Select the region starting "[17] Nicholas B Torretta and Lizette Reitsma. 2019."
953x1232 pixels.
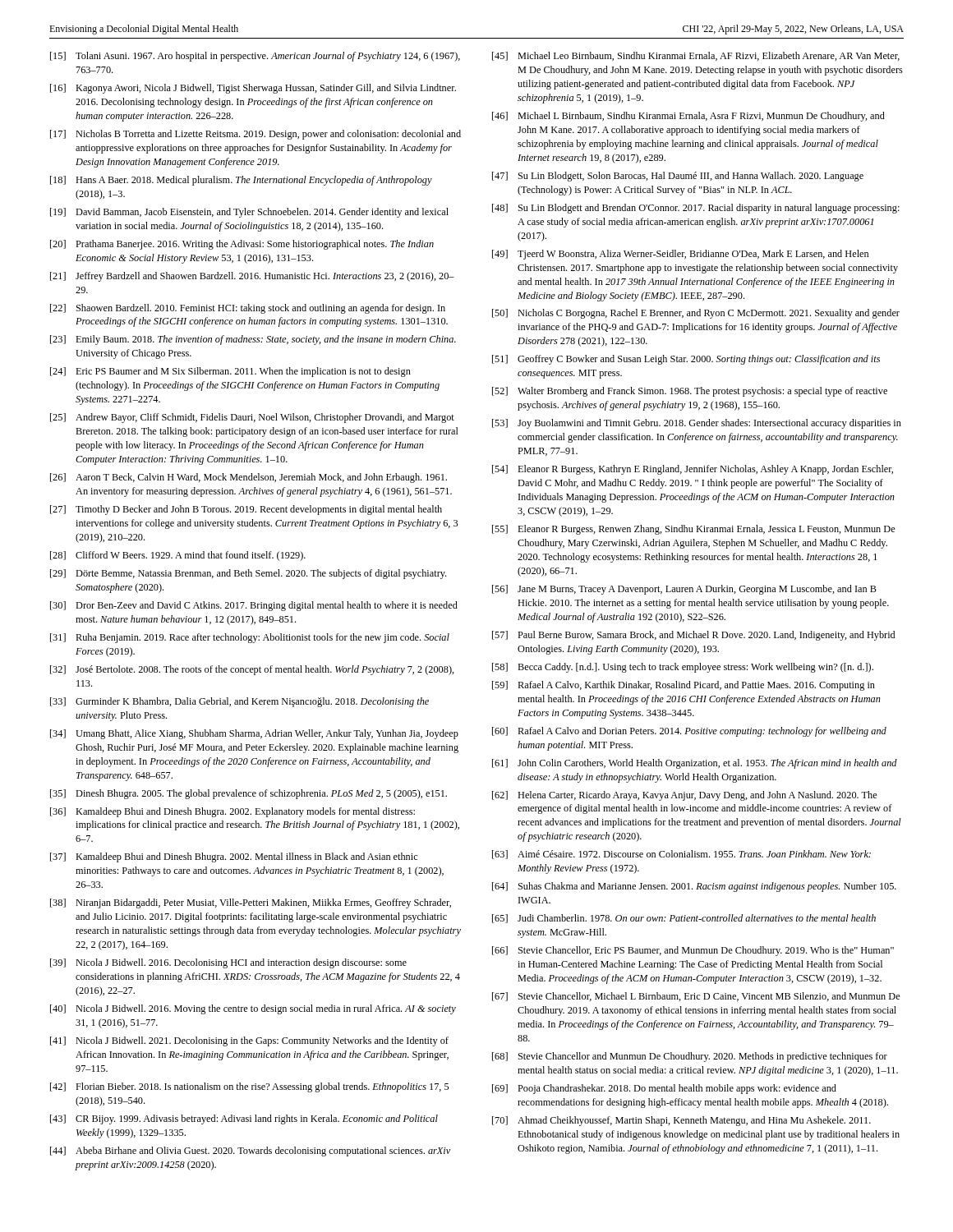tap(255, 148)
